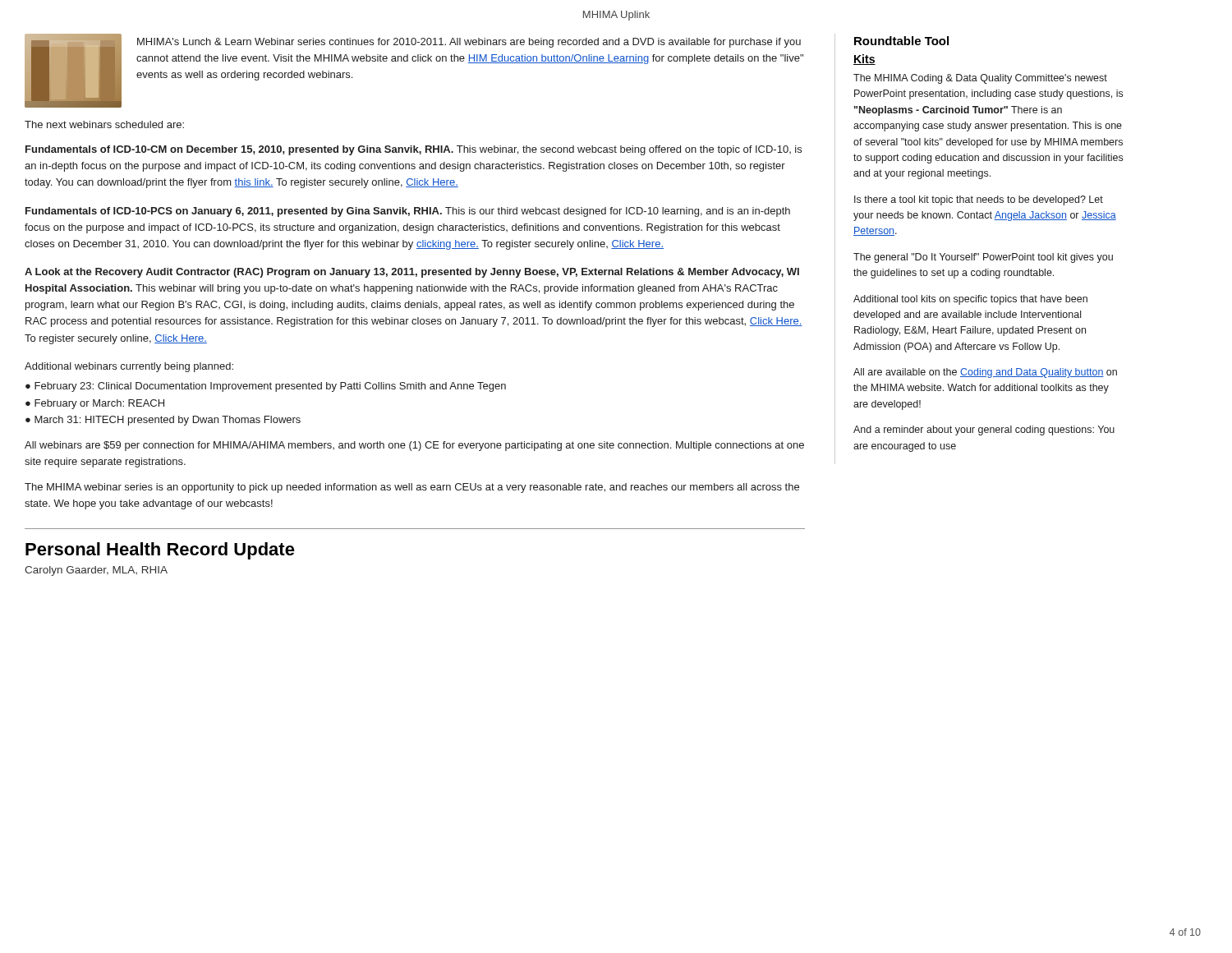This screenshot has height=953, width=1232.
Task: Find the list item that says "● March 31: HITECH presented by Dwan Thomas"
Action: point(163,420)
